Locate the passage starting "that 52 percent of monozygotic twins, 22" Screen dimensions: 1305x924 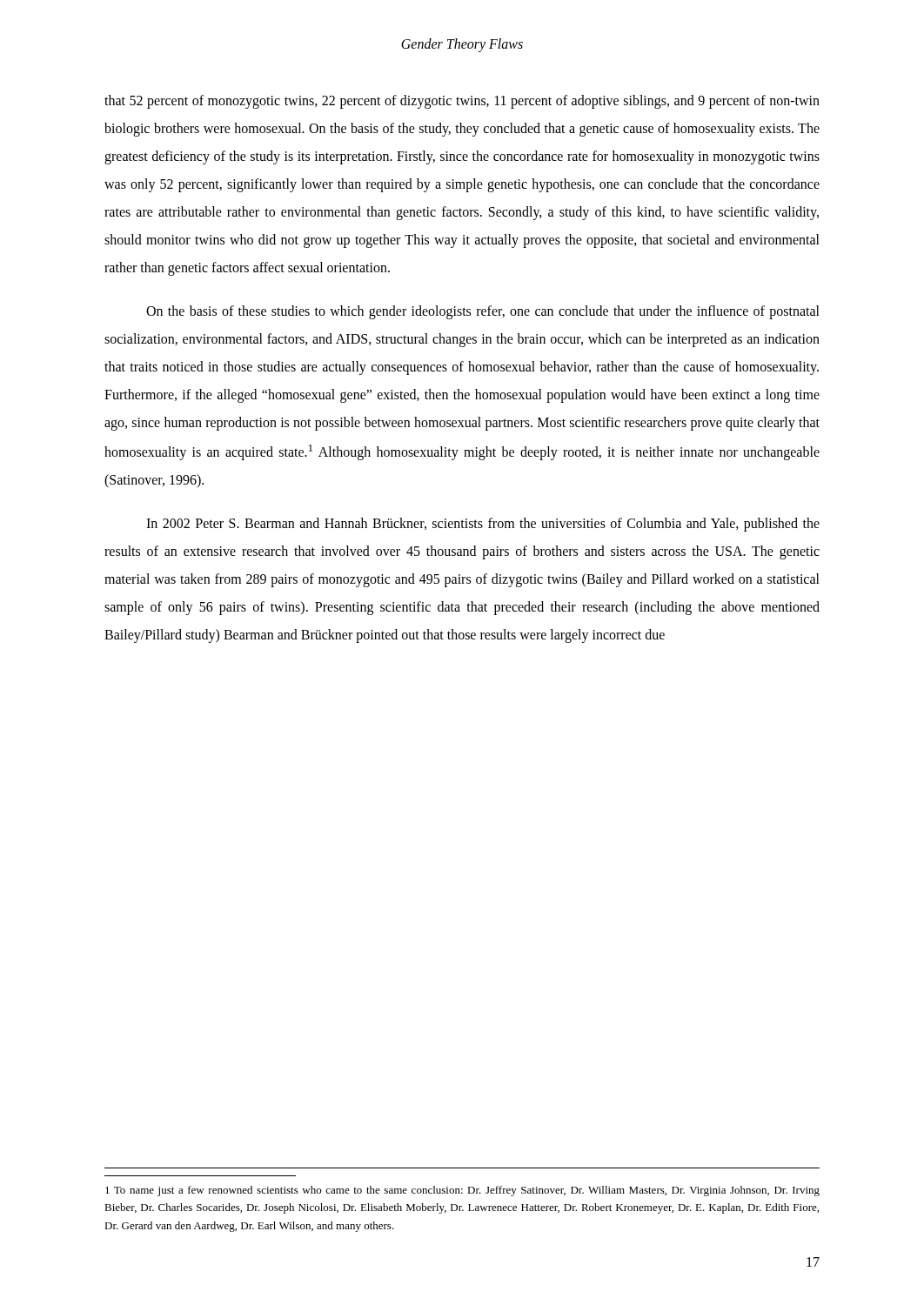pos(462,184)
